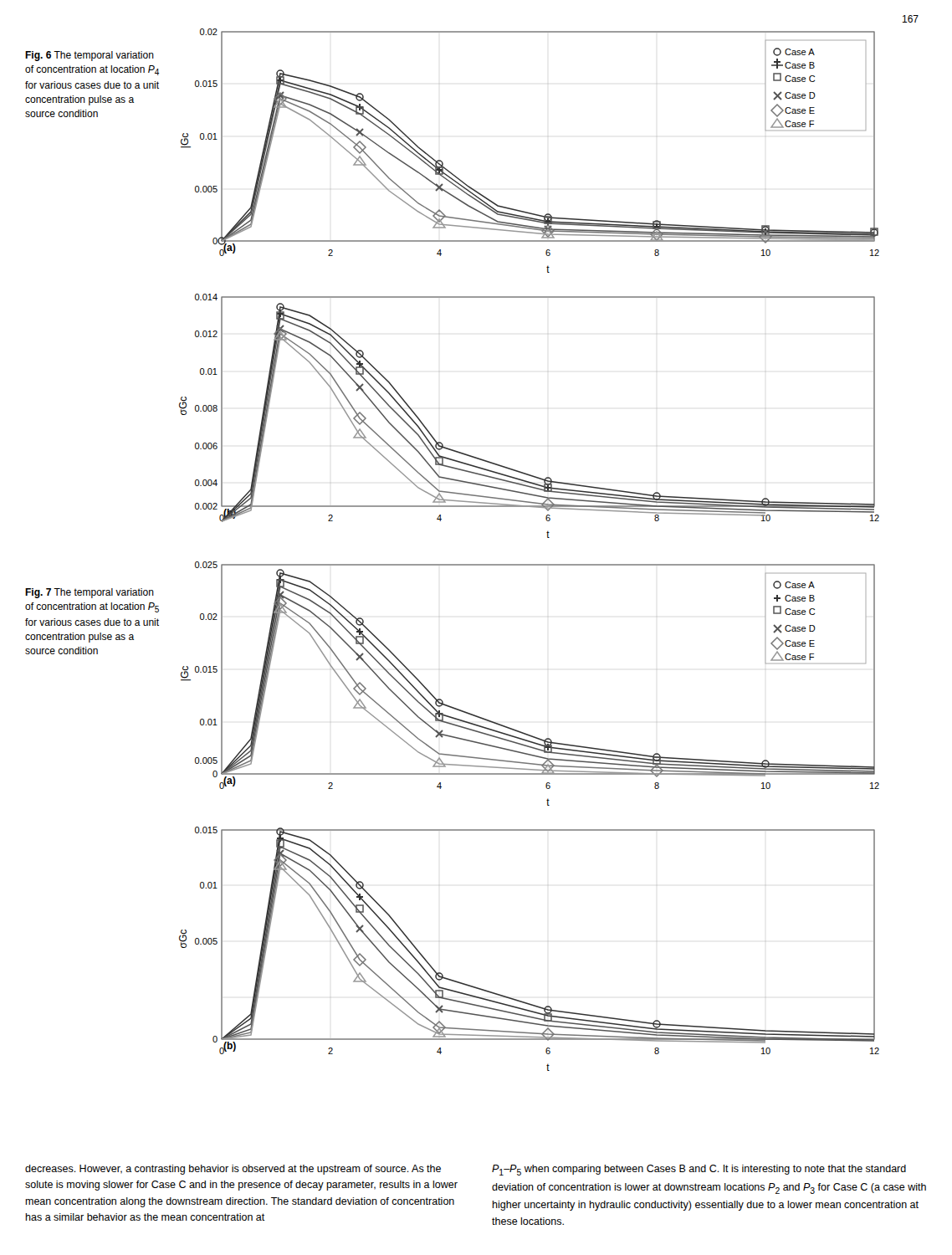
Task: Click the caption that begins "Fig. 7 The temporal variation of"
Action: 92,622
